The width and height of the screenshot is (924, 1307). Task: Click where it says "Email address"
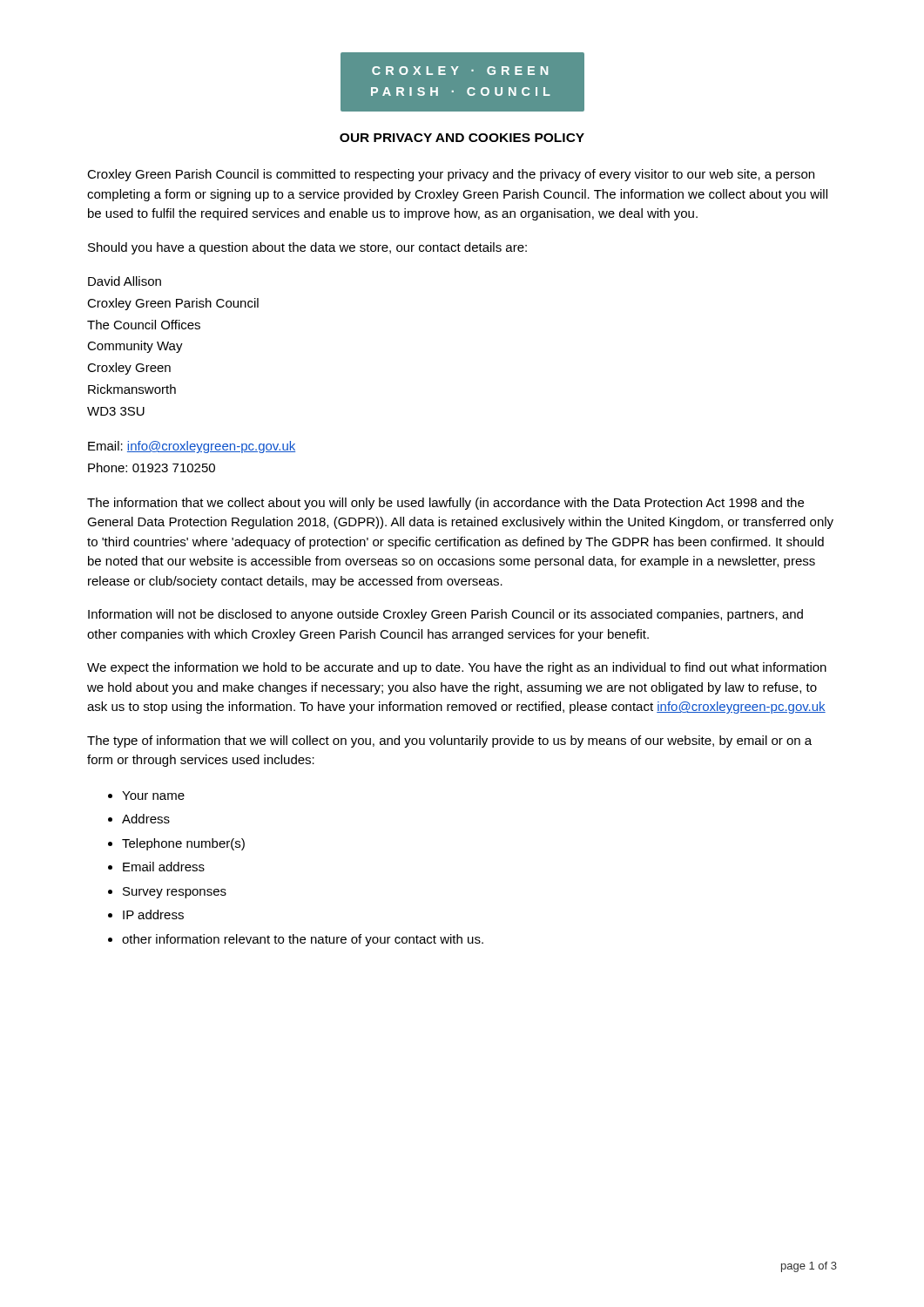[x=163, y=867]
